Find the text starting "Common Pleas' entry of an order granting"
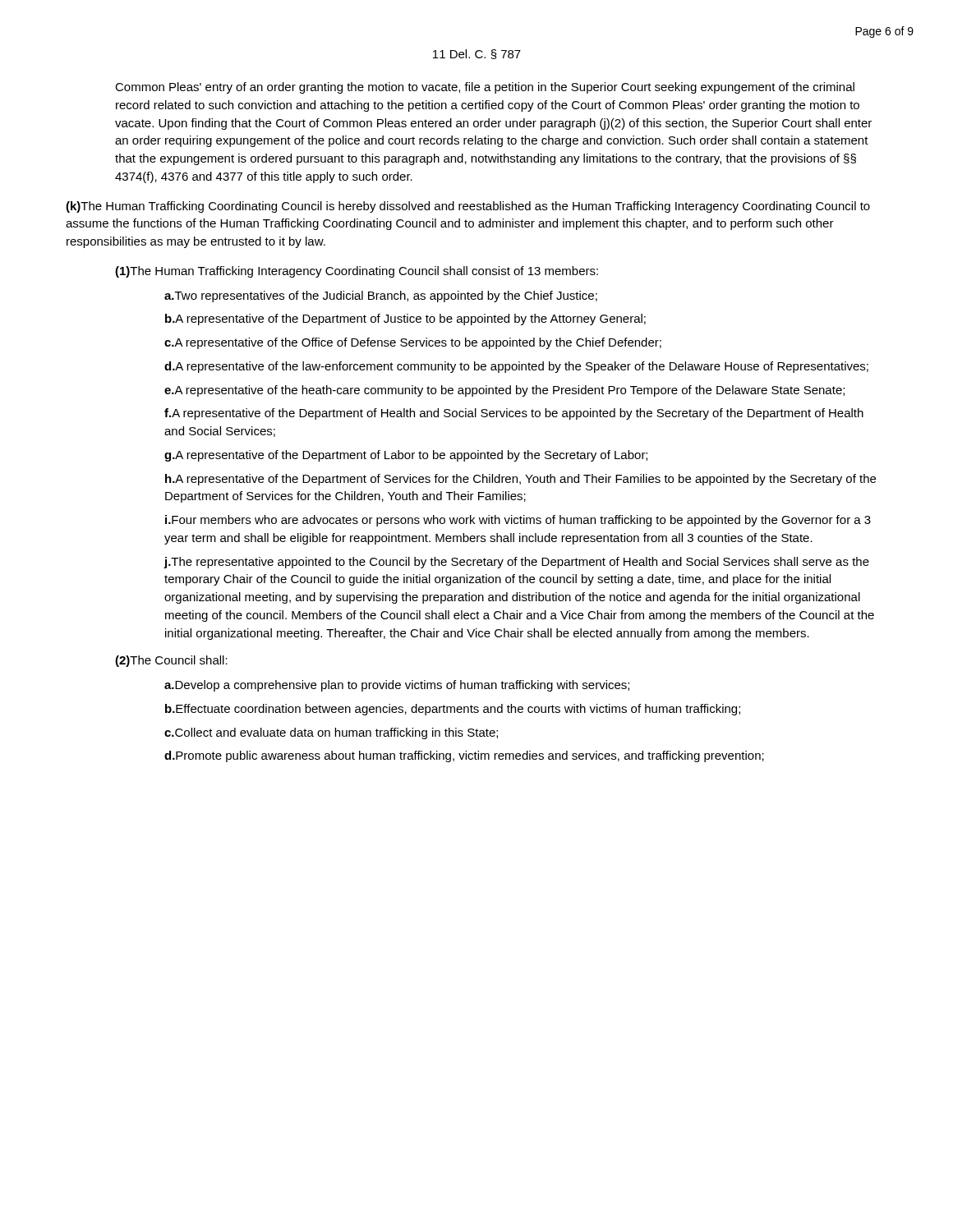The image size is (953, 1232). [494, 131]
